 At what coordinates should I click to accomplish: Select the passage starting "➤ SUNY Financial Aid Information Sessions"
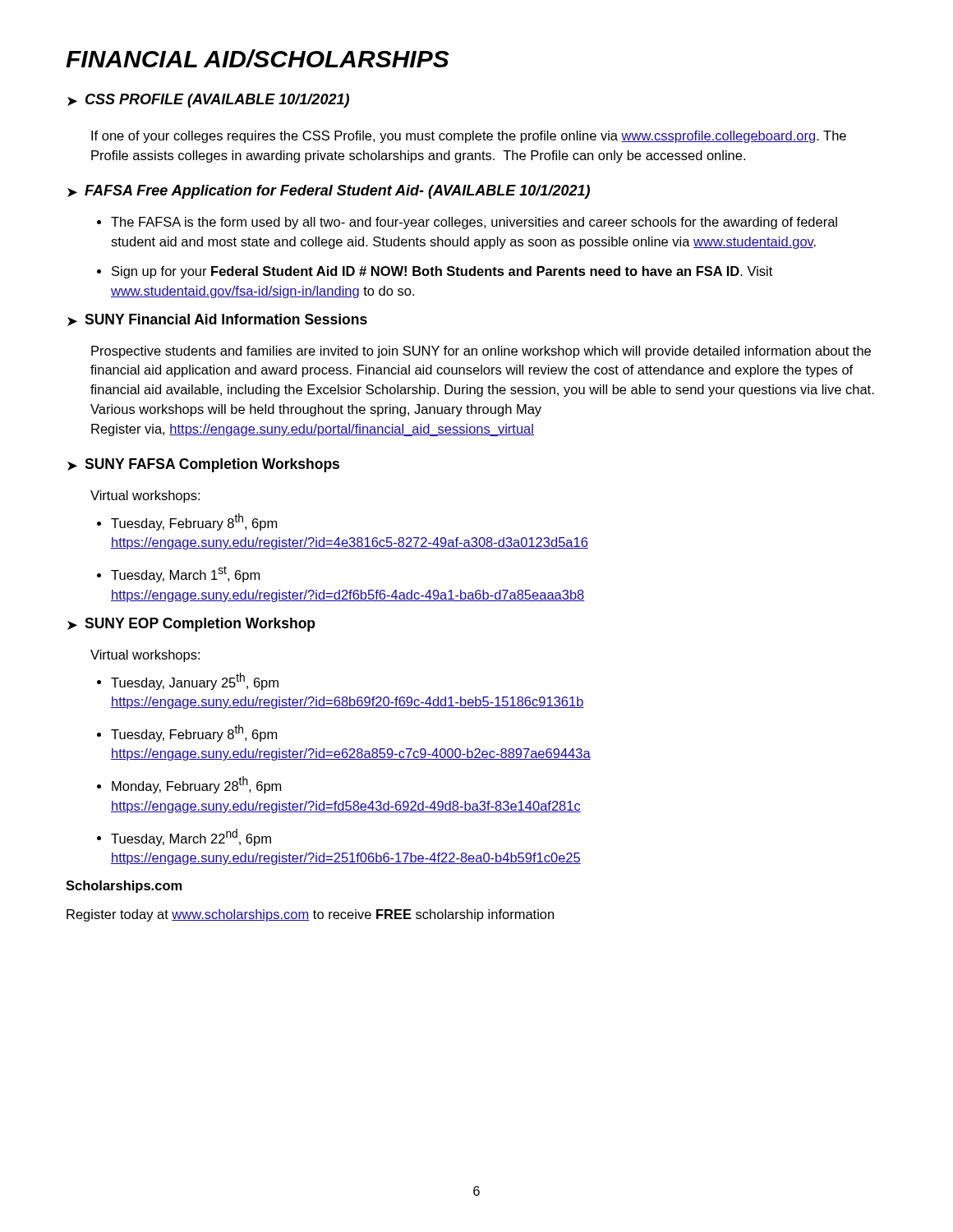click(x=217, y=320)
